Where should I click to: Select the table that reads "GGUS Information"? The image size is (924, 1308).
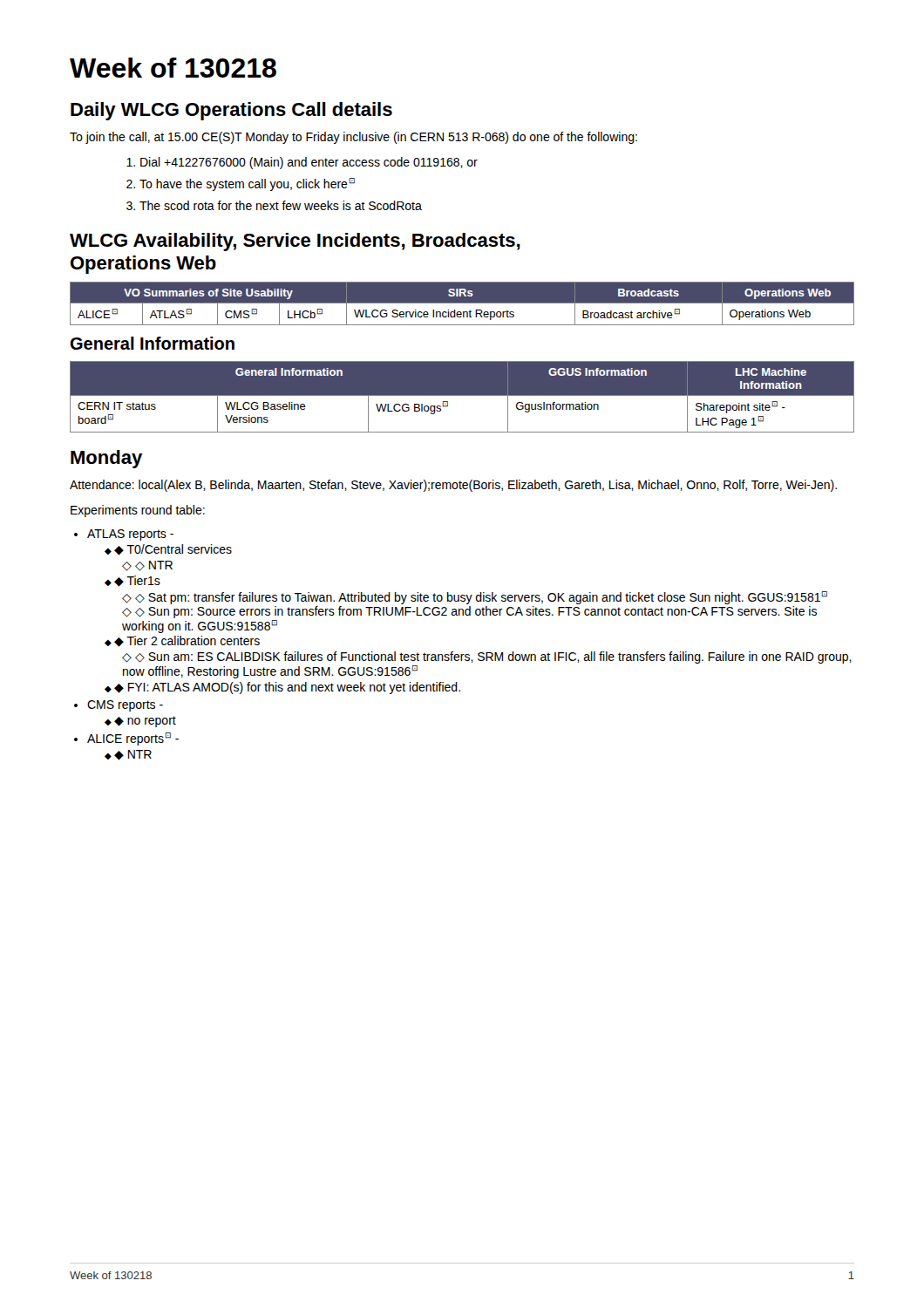(x=462, y=397)
